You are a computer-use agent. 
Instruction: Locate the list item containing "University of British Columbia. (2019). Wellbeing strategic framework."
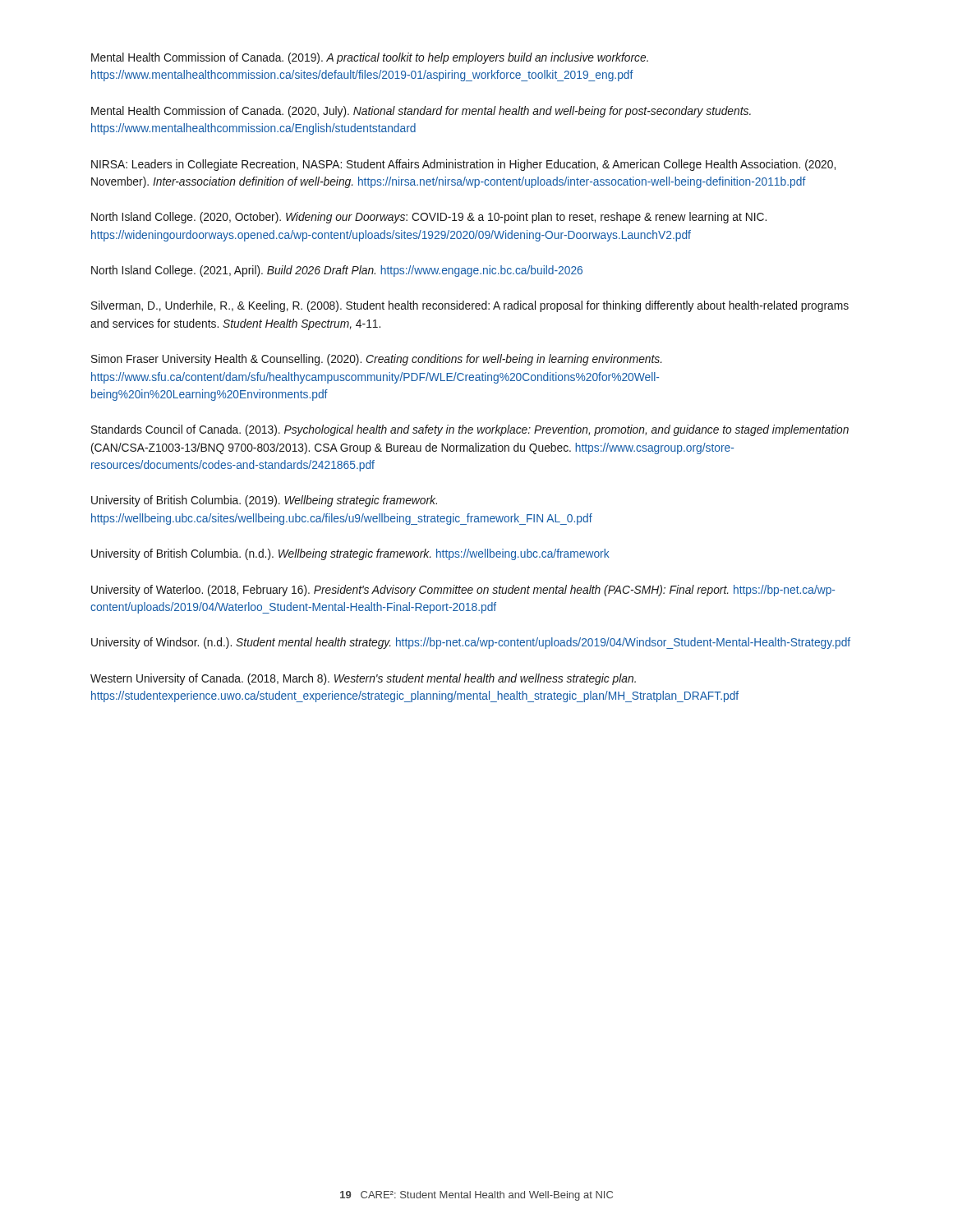(x=341, y=510)
